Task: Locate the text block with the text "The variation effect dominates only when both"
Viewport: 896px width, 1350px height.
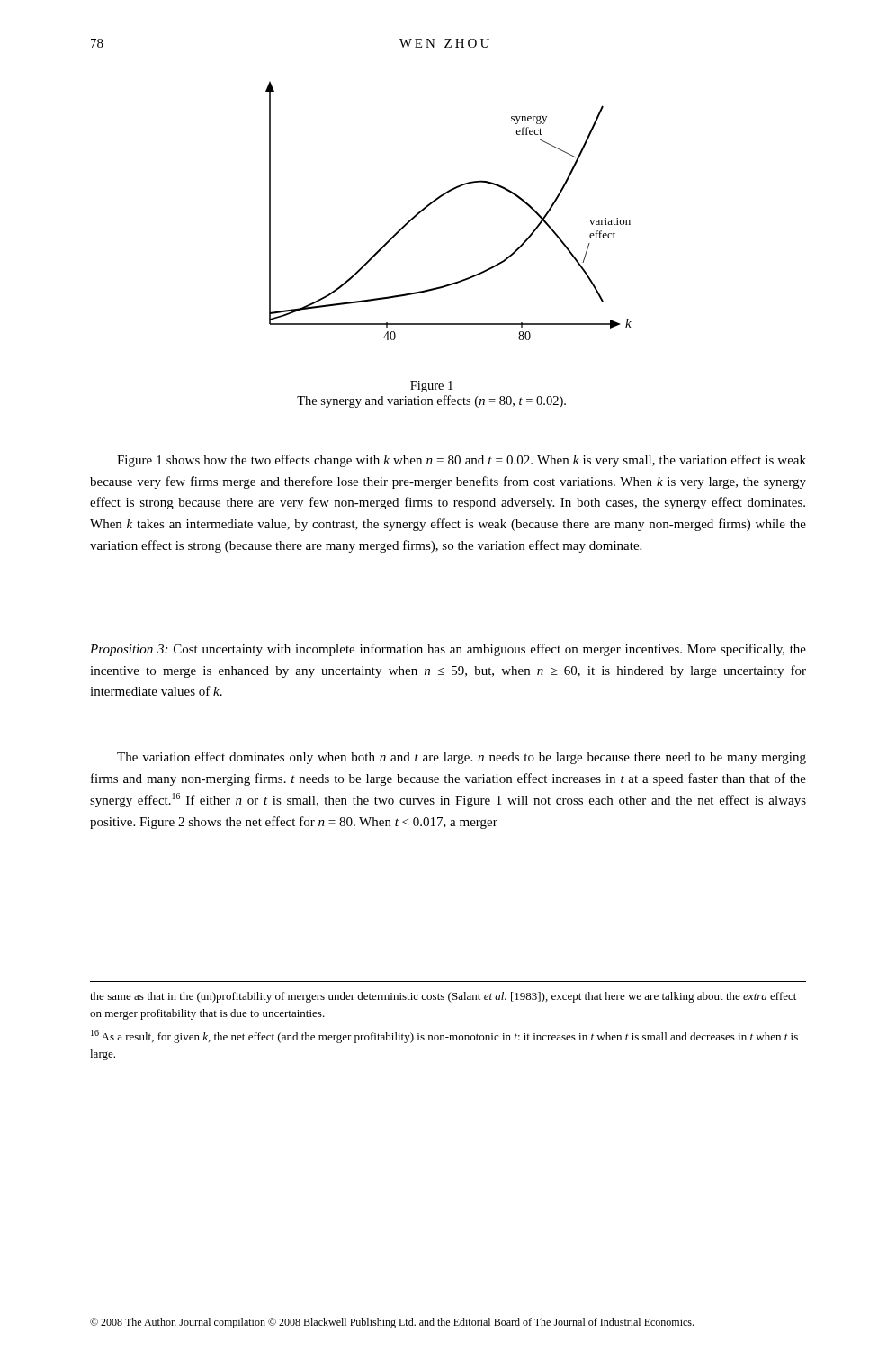Action: point(448,790)
